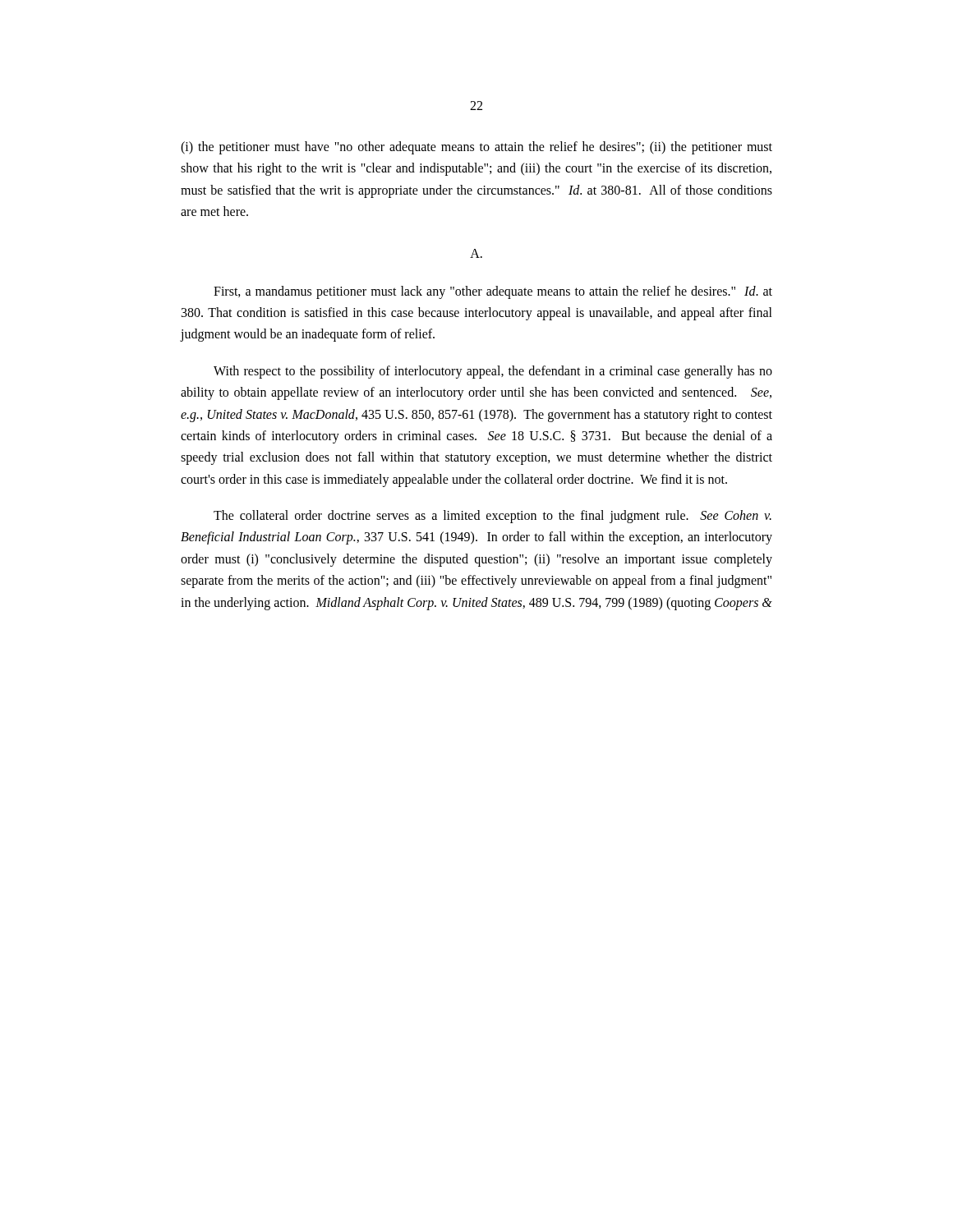
Task: Click on the text block that says "The collateral order doctrine serves"
Action: [x=476, y=559]
